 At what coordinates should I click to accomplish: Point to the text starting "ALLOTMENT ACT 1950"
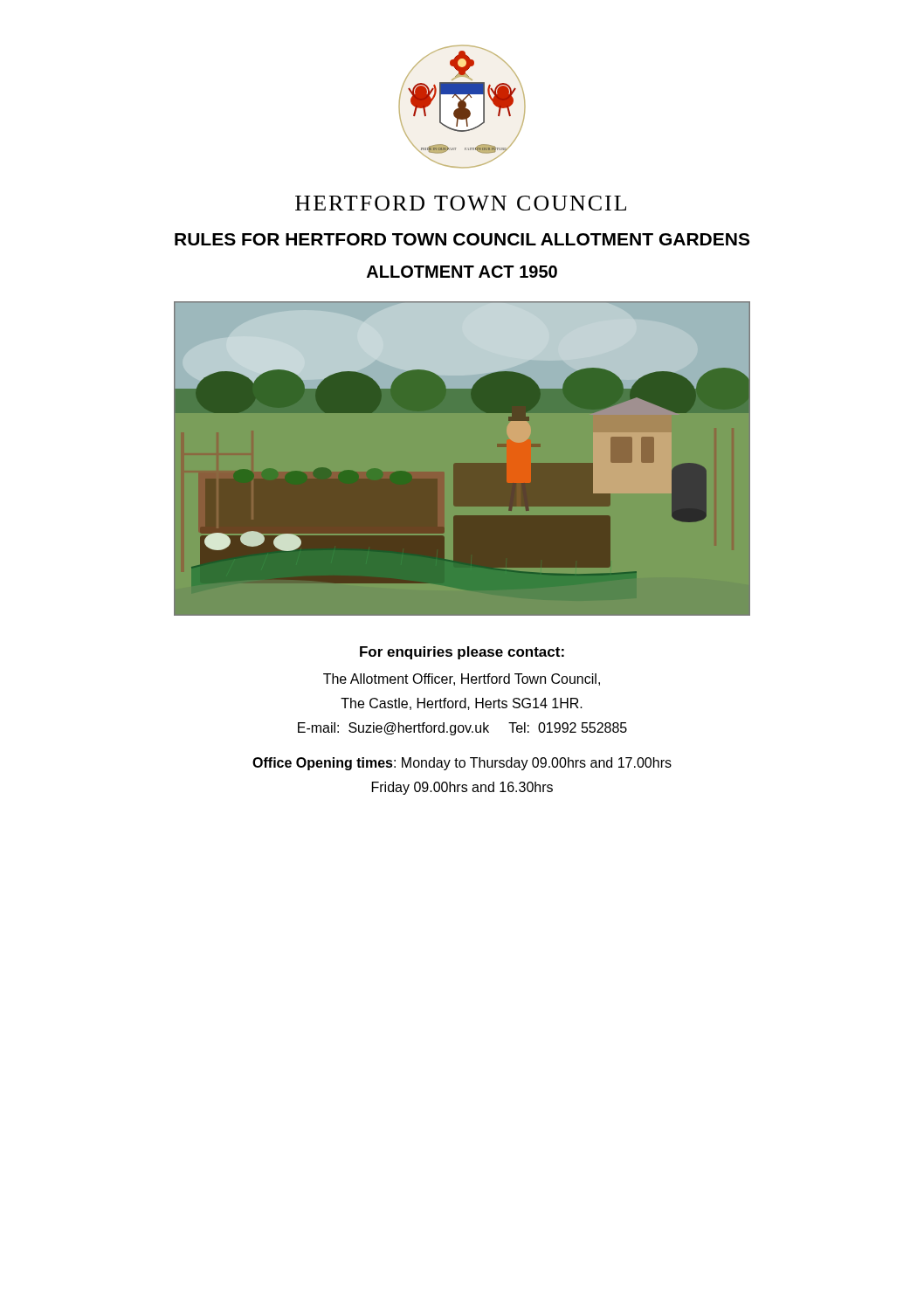point(462,272)
